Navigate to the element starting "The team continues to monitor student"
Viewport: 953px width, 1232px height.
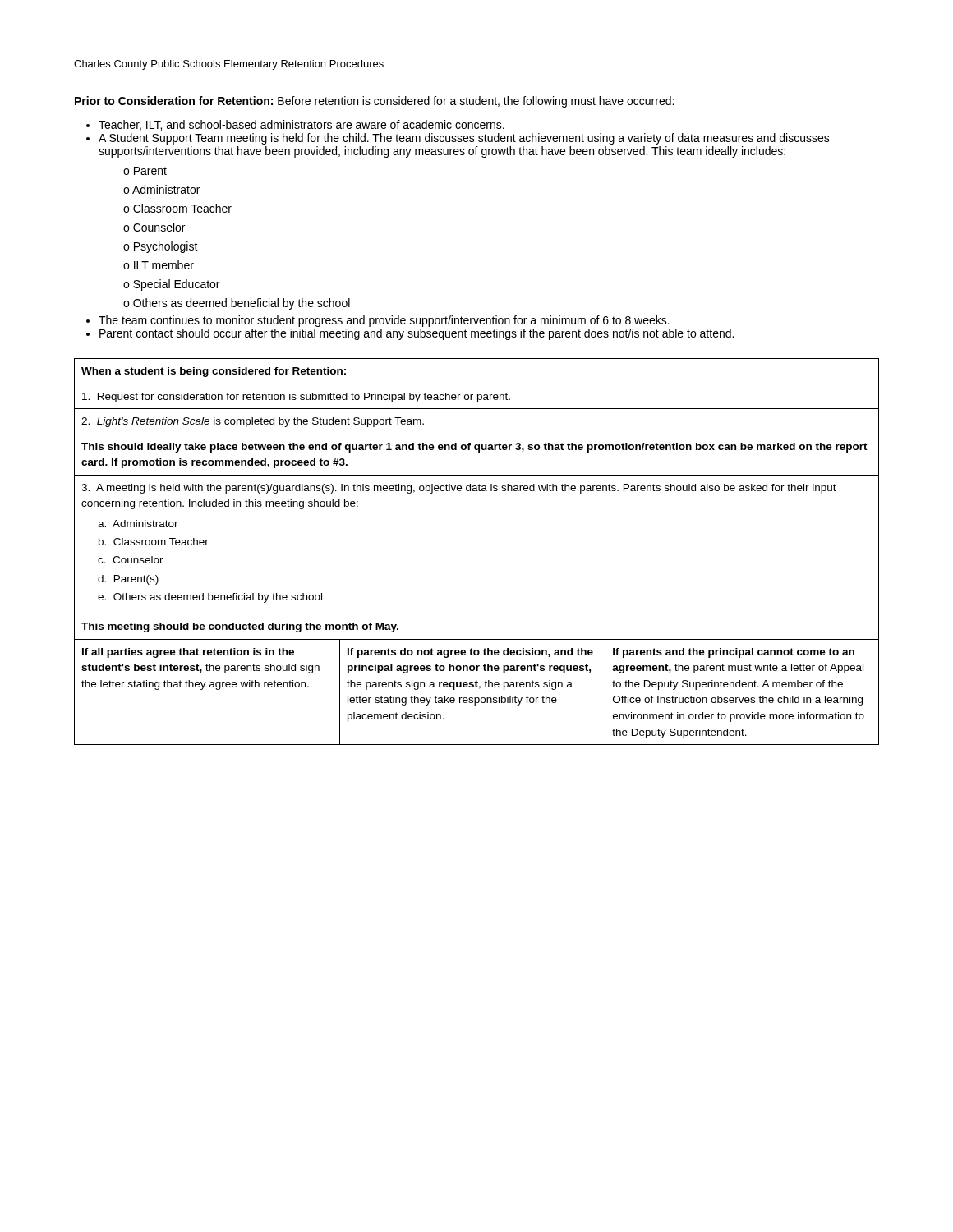coord(489,320)
